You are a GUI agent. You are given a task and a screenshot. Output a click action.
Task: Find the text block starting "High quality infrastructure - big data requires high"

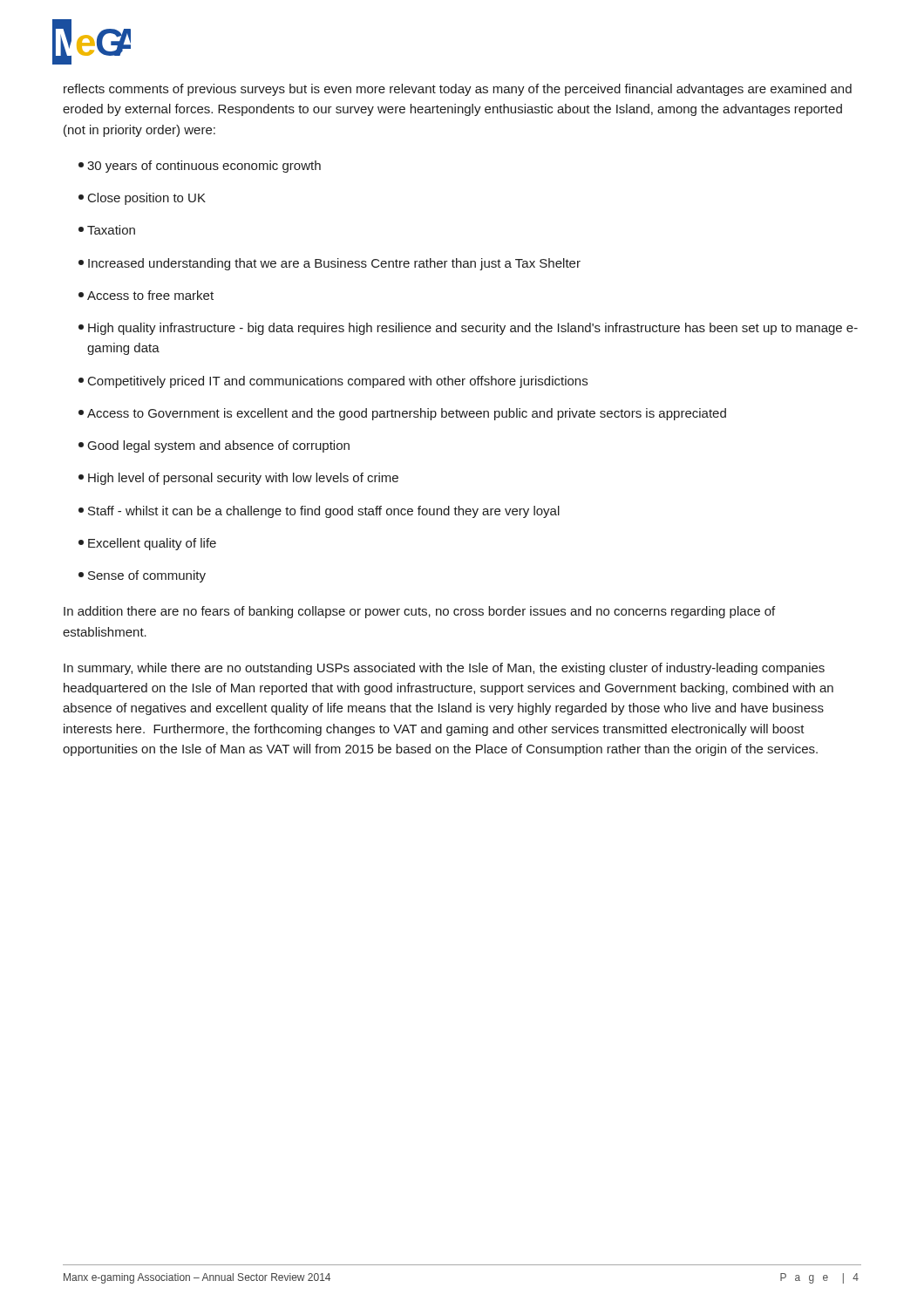pos(462,338)
